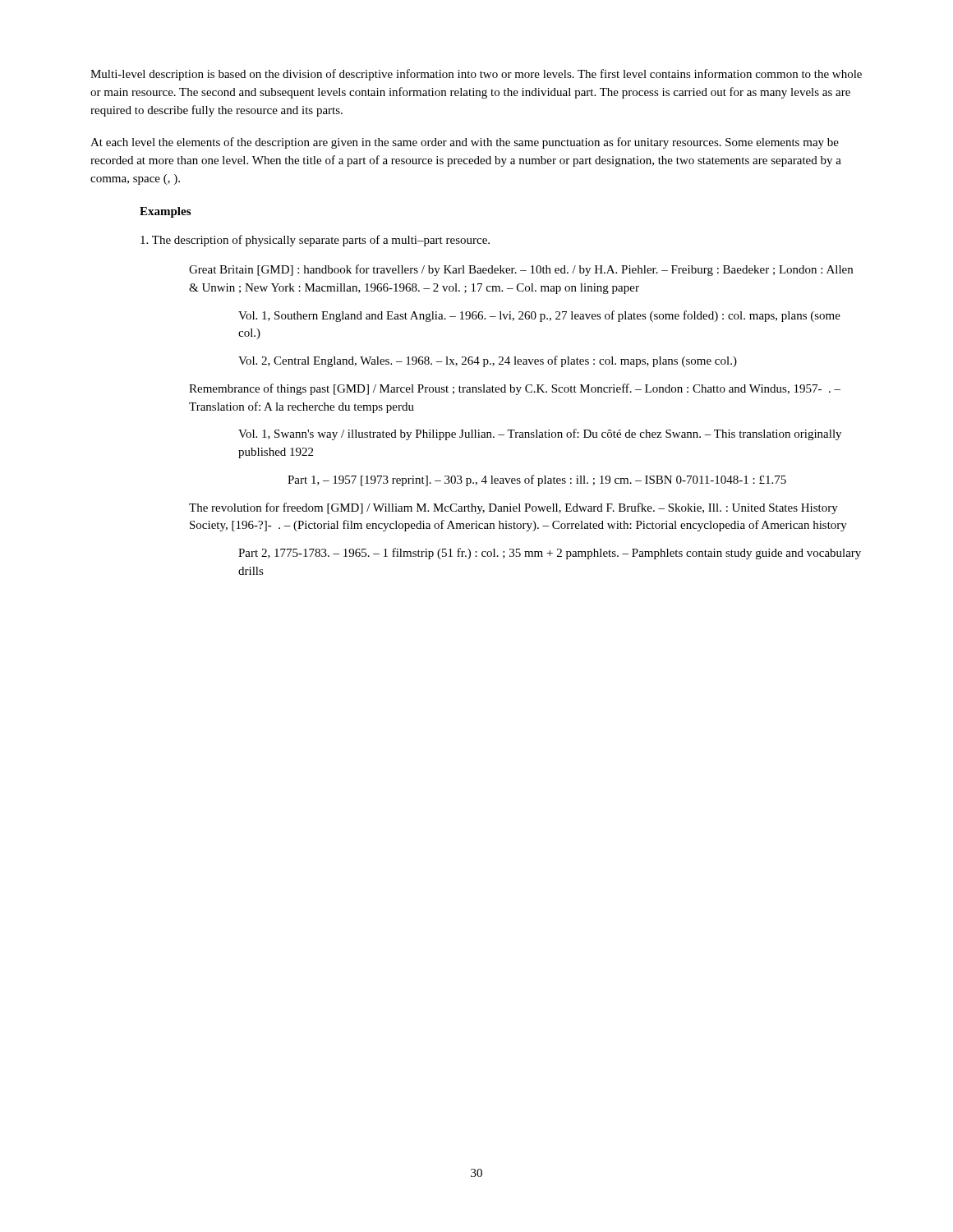Locate the passage starting "Vol. 1, Swann's way"
953x1232 pixels.
pyautogui.click(x=540, y=443)
